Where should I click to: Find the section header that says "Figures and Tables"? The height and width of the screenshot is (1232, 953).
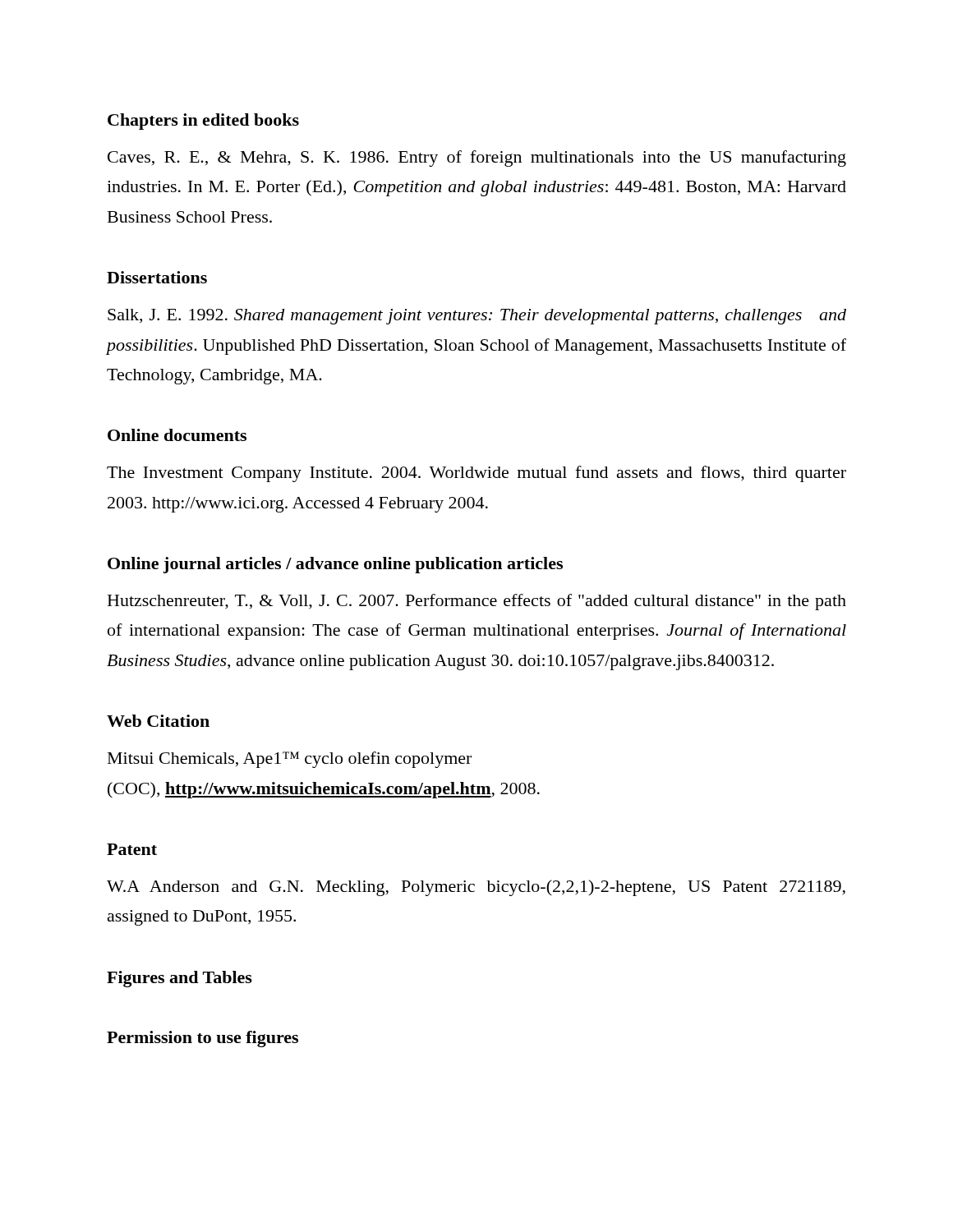(179, 977)
